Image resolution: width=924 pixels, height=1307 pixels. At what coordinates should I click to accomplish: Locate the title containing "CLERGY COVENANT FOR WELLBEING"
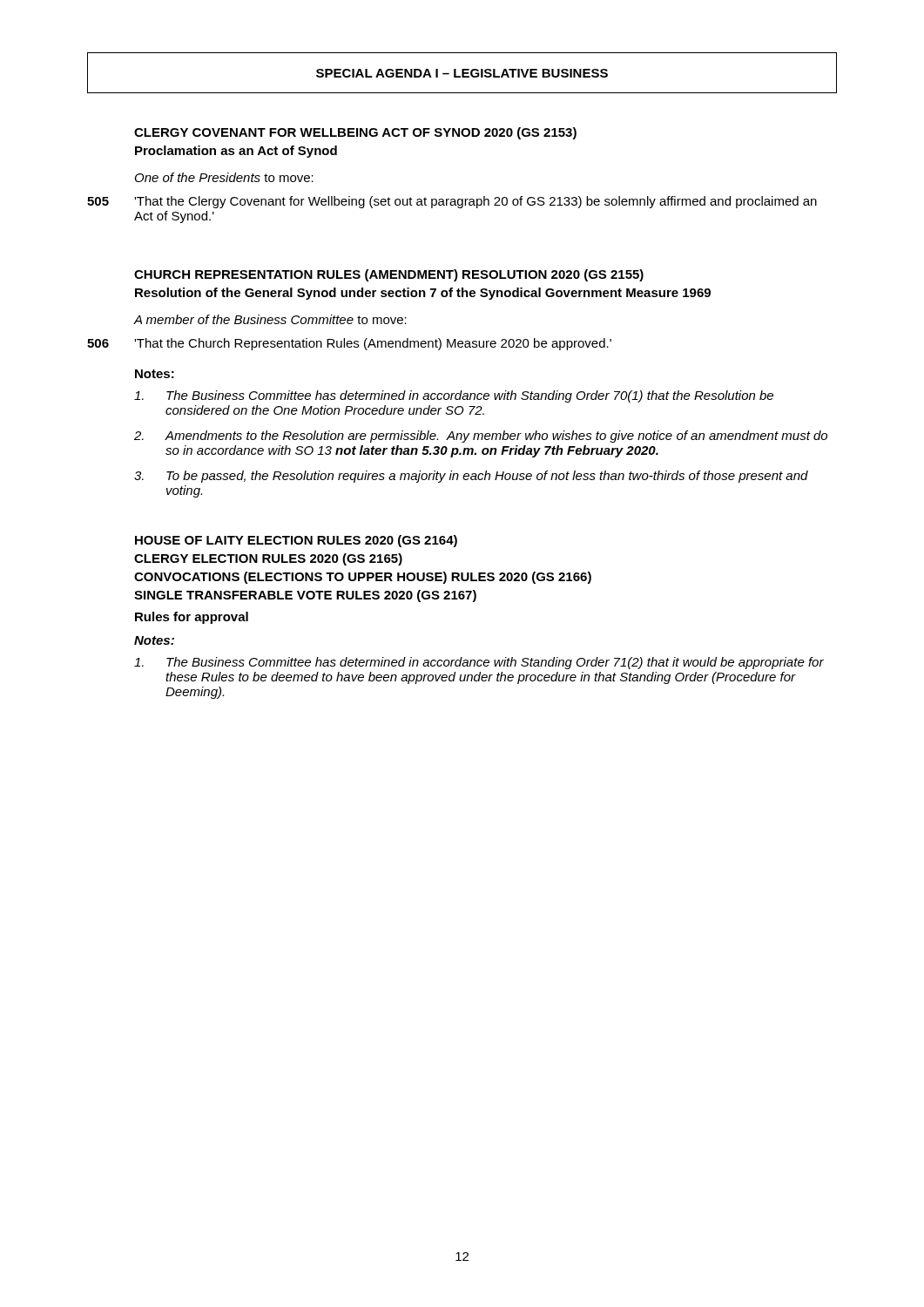355,132
